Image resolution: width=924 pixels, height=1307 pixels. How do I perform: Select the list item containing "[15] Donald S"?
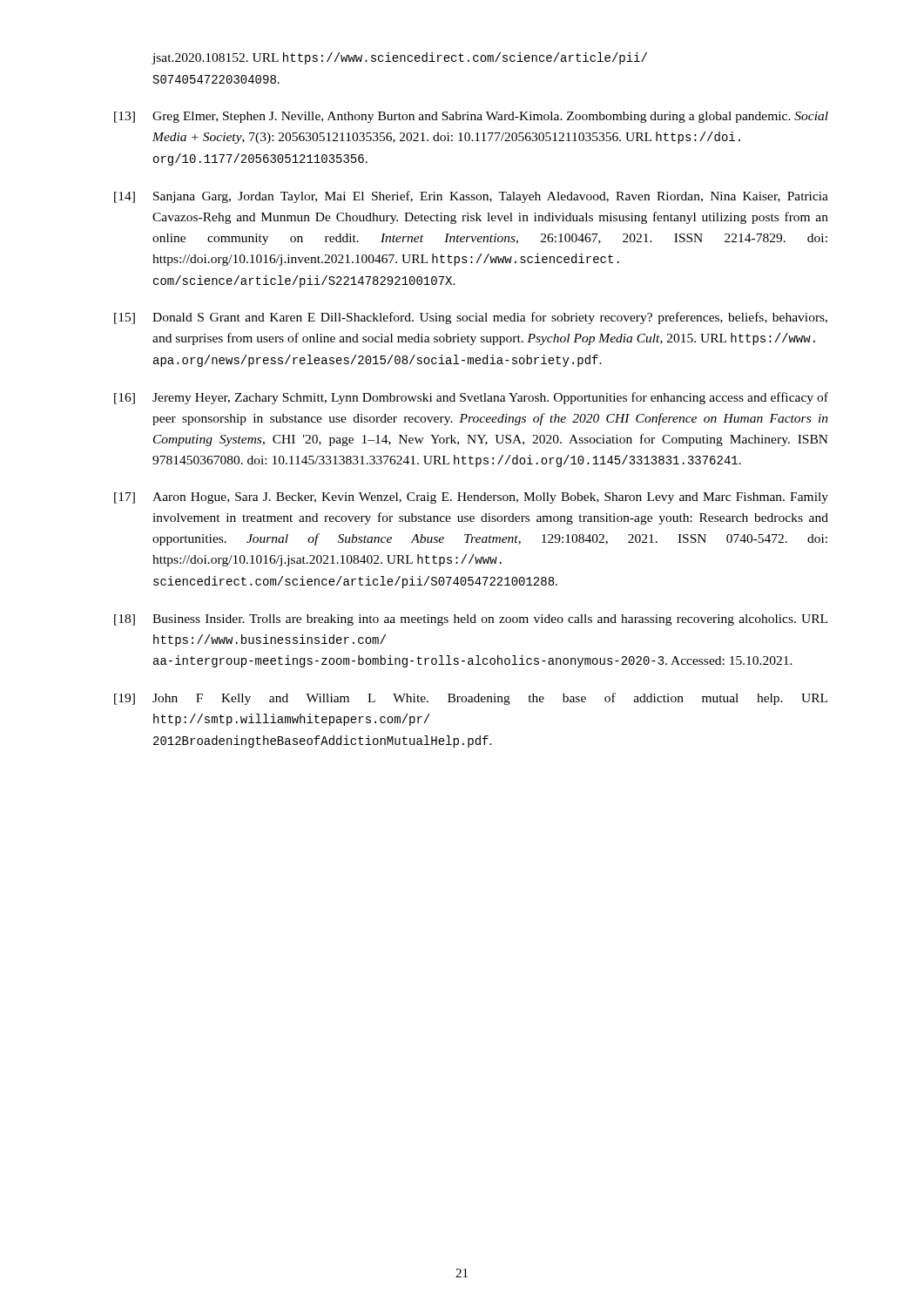pyautogui.click(x=471, y=339)
